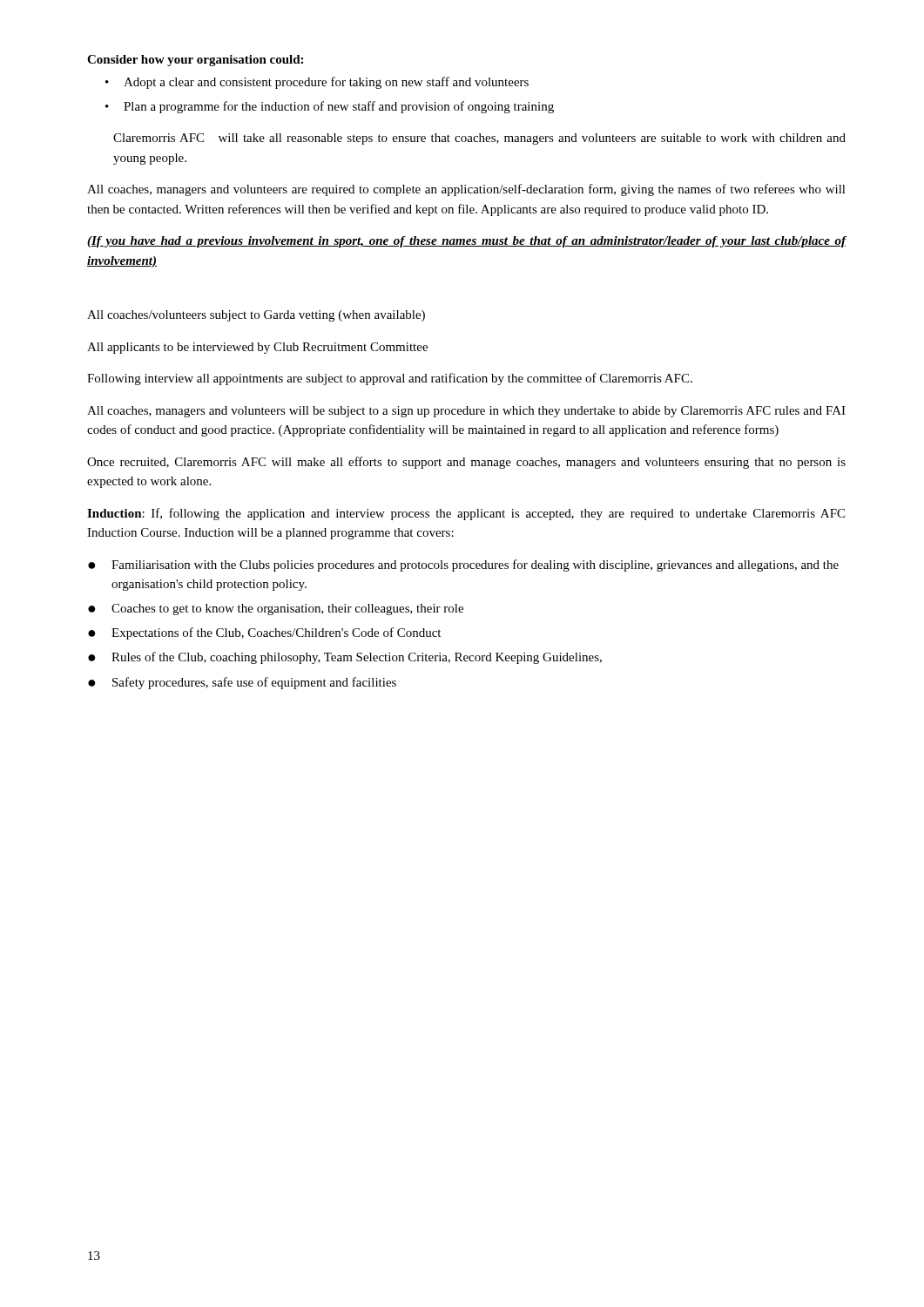Point to the element starting "All coaches/volunteers subject to"
The width and height of the screenshot is (924, 1307).
(x=256, y=315)
